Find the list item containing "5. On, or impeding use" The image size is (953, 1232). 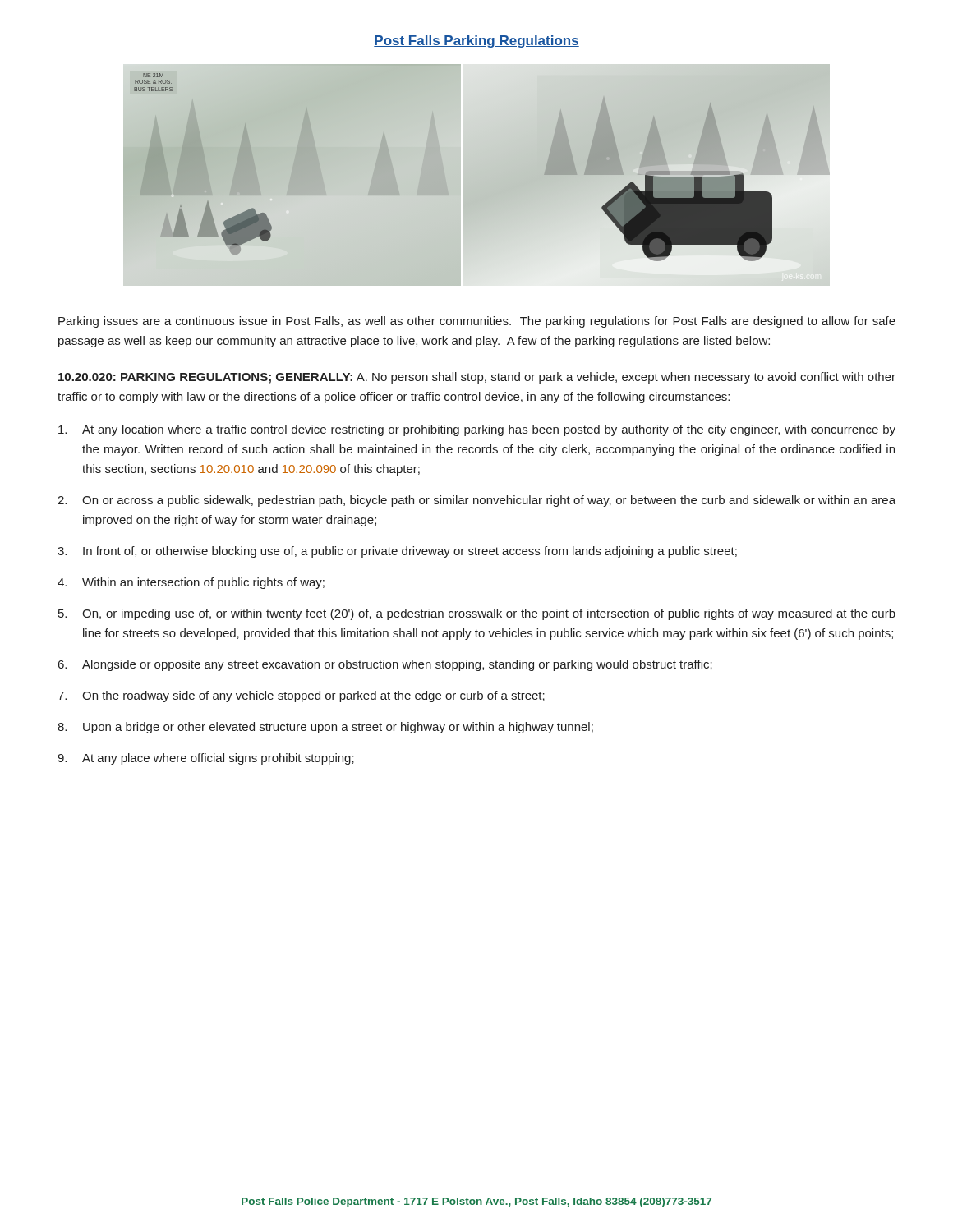(476, 623)
